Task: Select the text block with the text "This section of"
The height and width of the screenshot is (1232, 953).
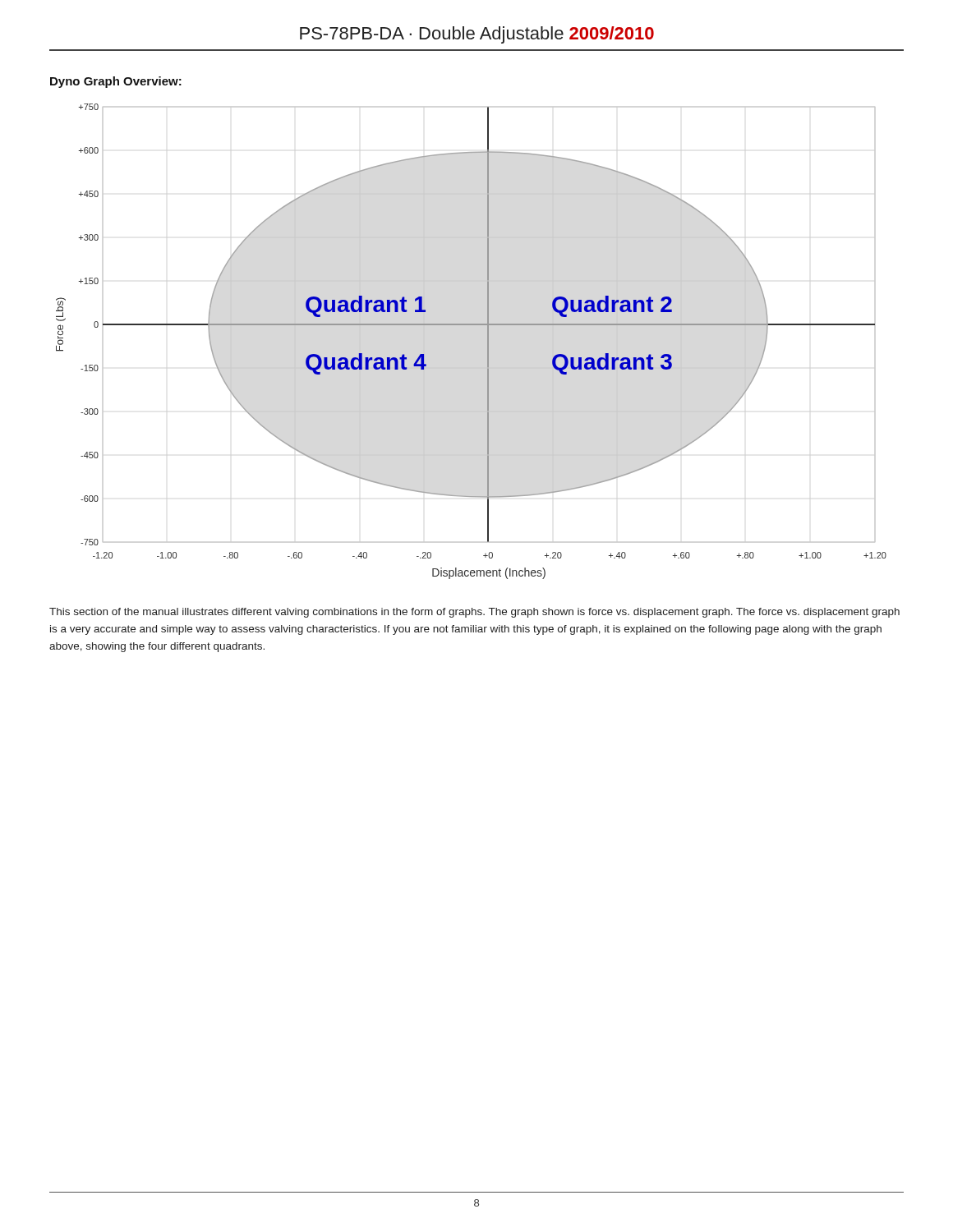Action: coord(475,629)
